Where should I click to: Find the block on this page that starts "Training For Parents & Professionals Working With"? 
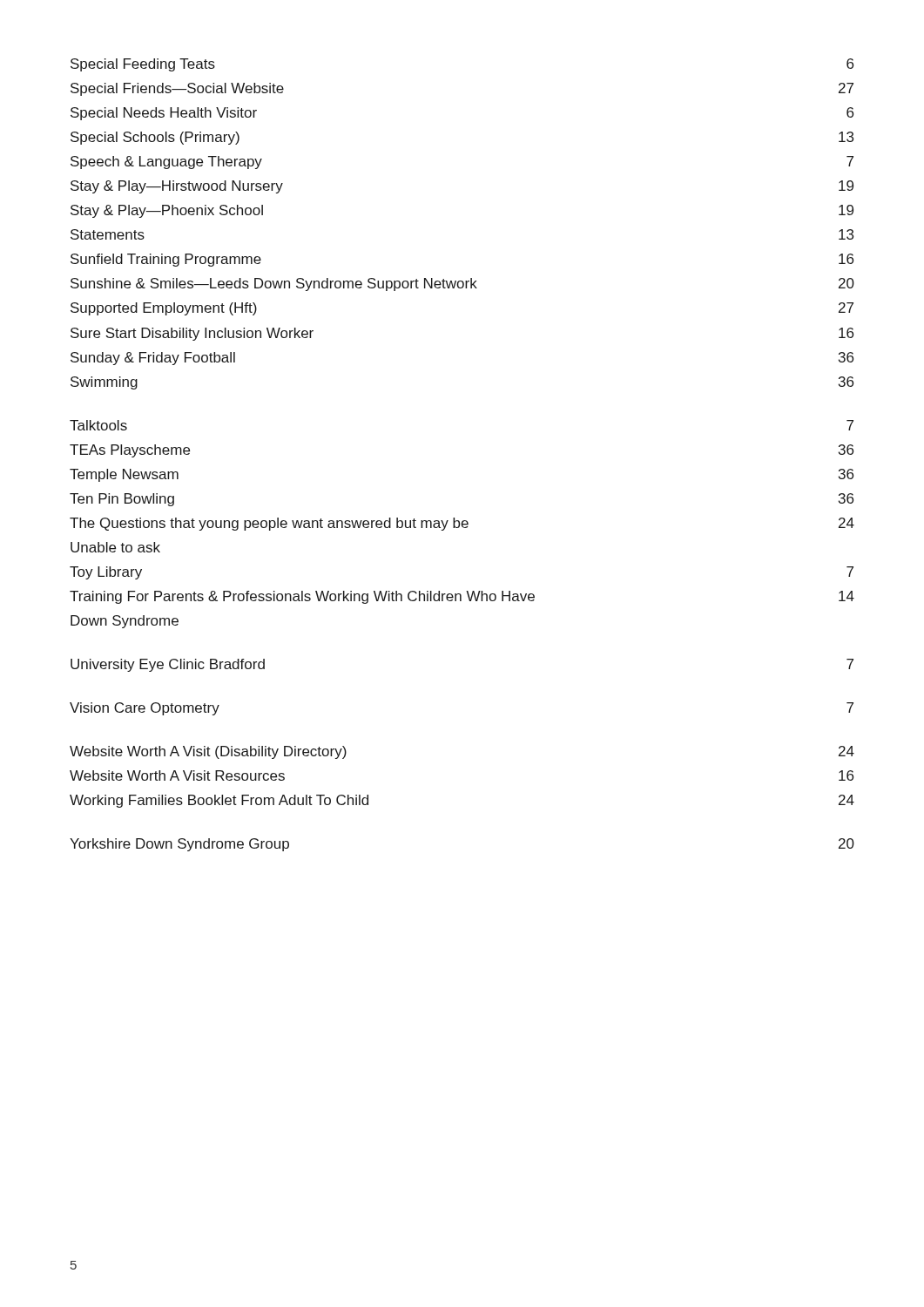[462, 609]
